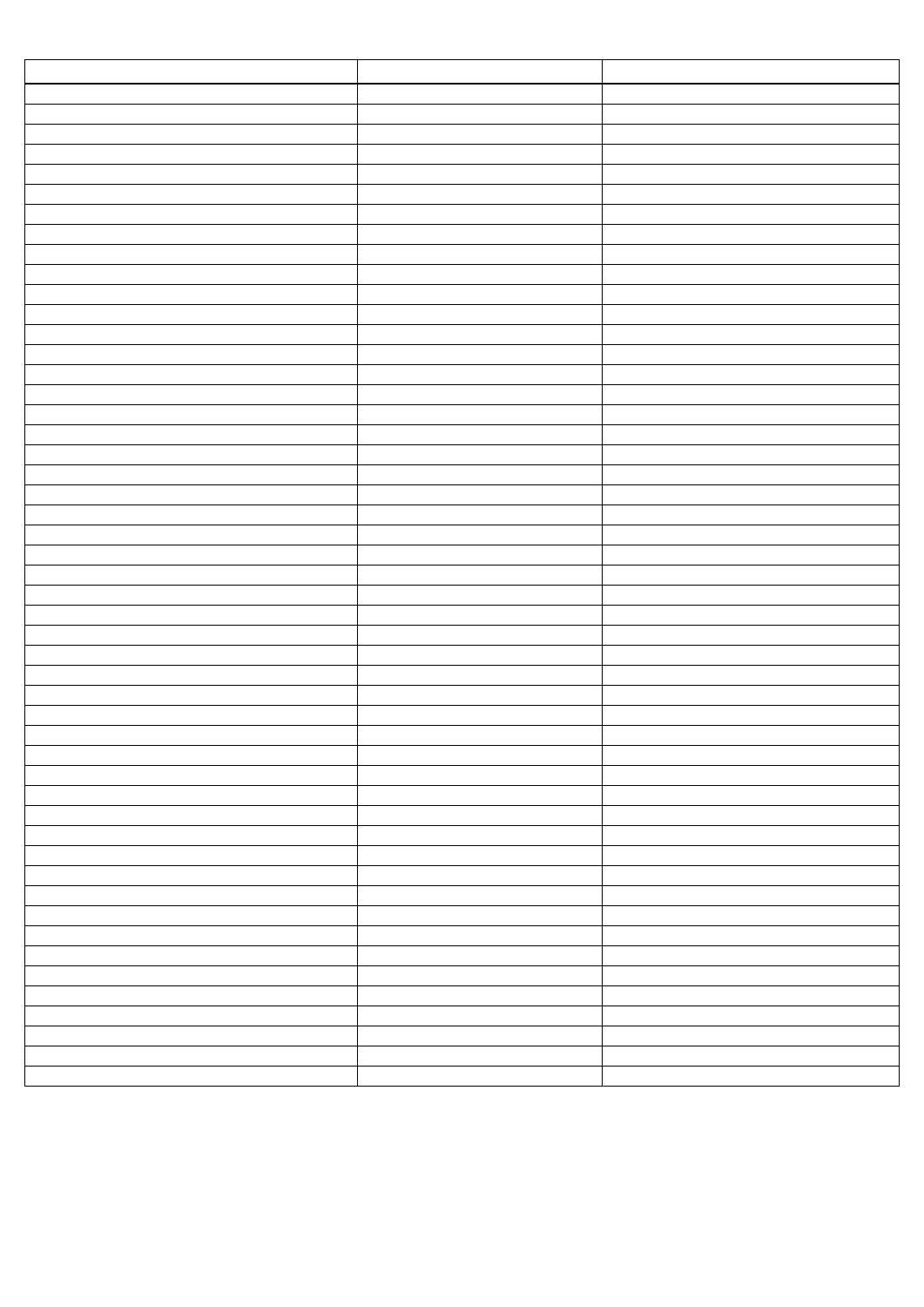Find the table
The image size is (924, 1307).
click(x=462, y=573)
